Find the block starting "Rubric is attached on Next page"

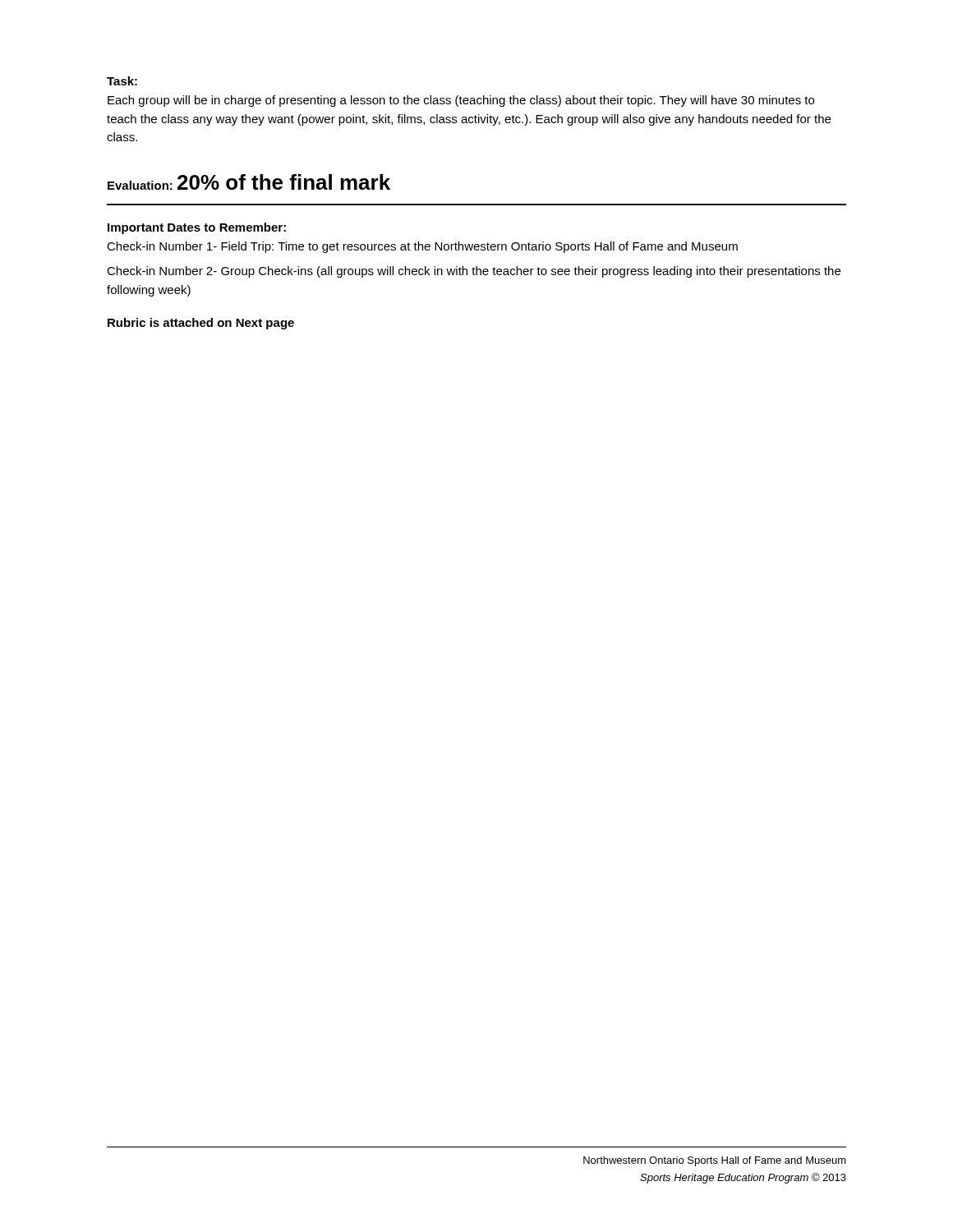click(201, 324)
